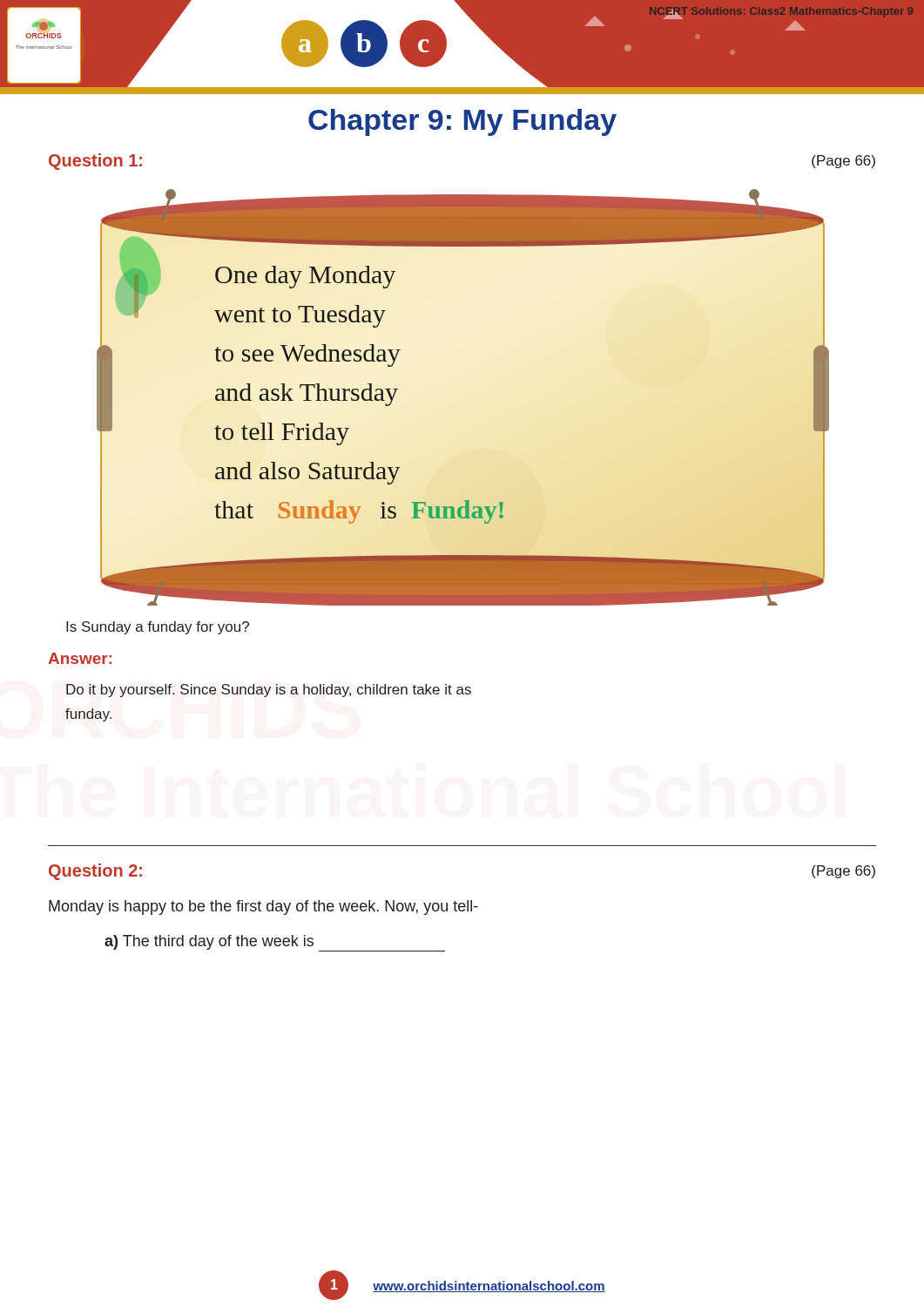Locate the section header that reads "Question 2: (Page 66)"

[94, 872]
